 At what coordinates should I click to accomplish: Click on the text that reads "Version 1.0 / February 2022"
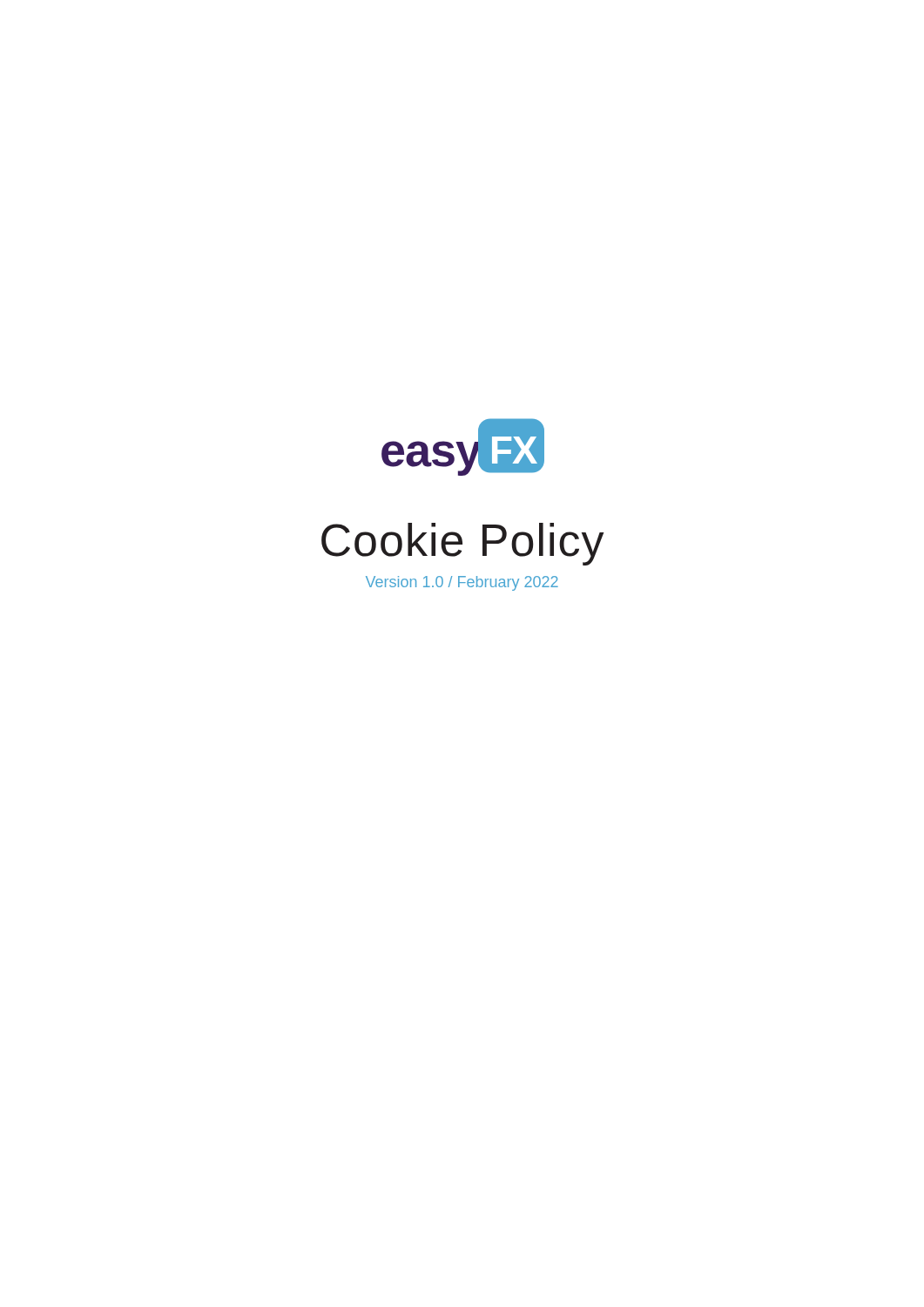[x=462, y=582]
